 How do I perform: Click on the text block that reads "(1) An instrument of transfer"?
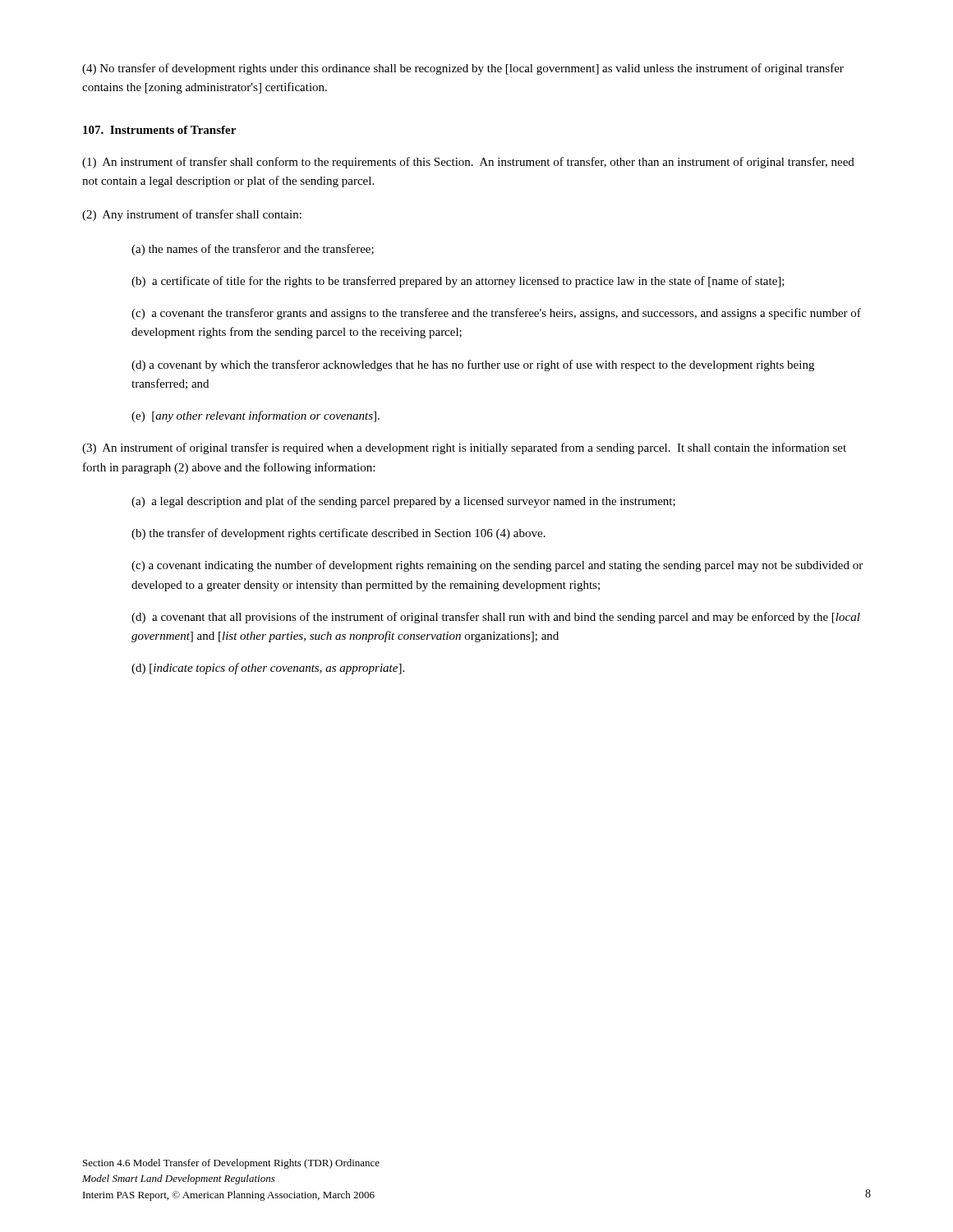pos(468,171)
